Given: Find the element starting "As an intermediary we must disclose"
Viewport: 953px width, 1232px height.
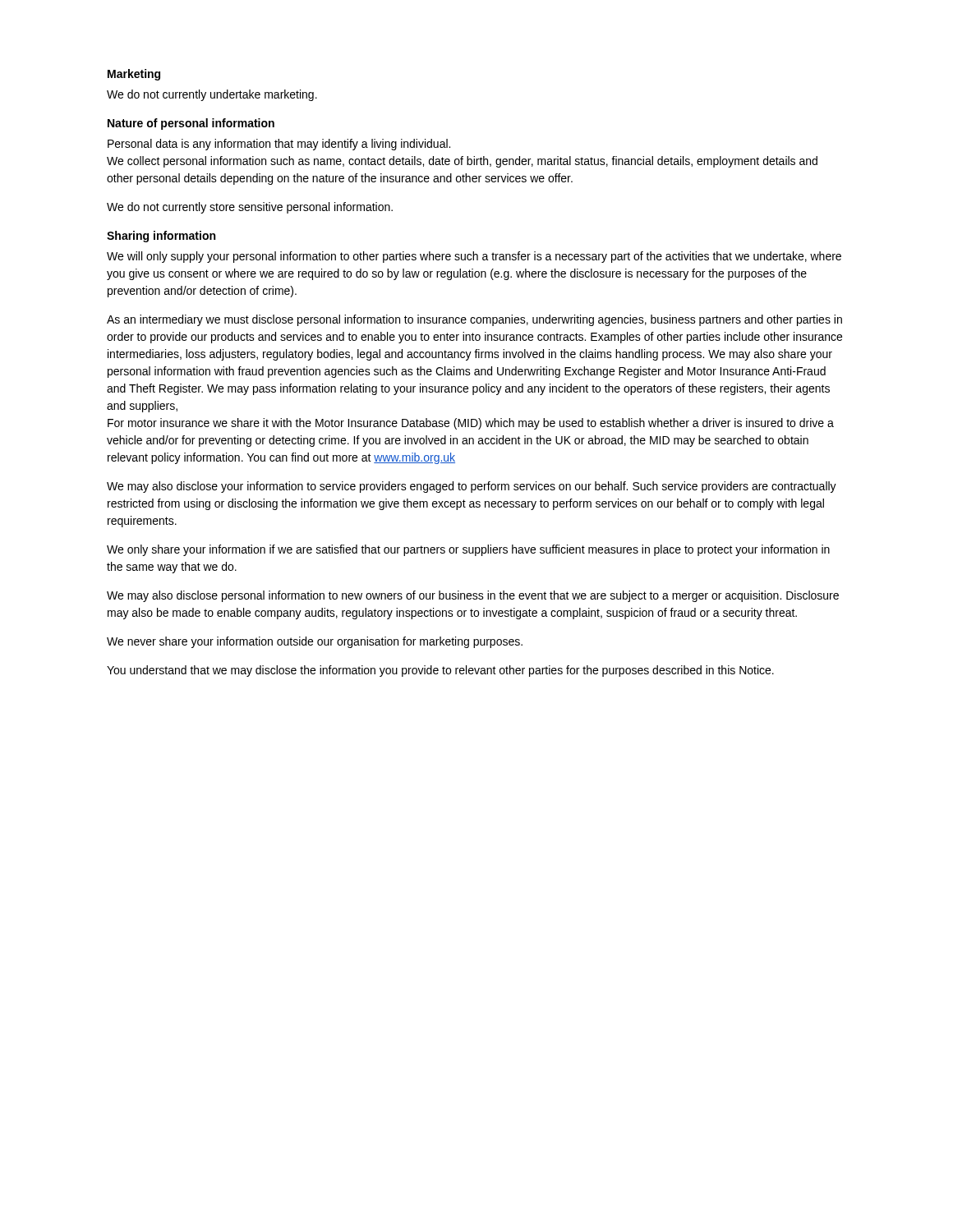Looking at the screenshot, I should (x=475, y=389).
